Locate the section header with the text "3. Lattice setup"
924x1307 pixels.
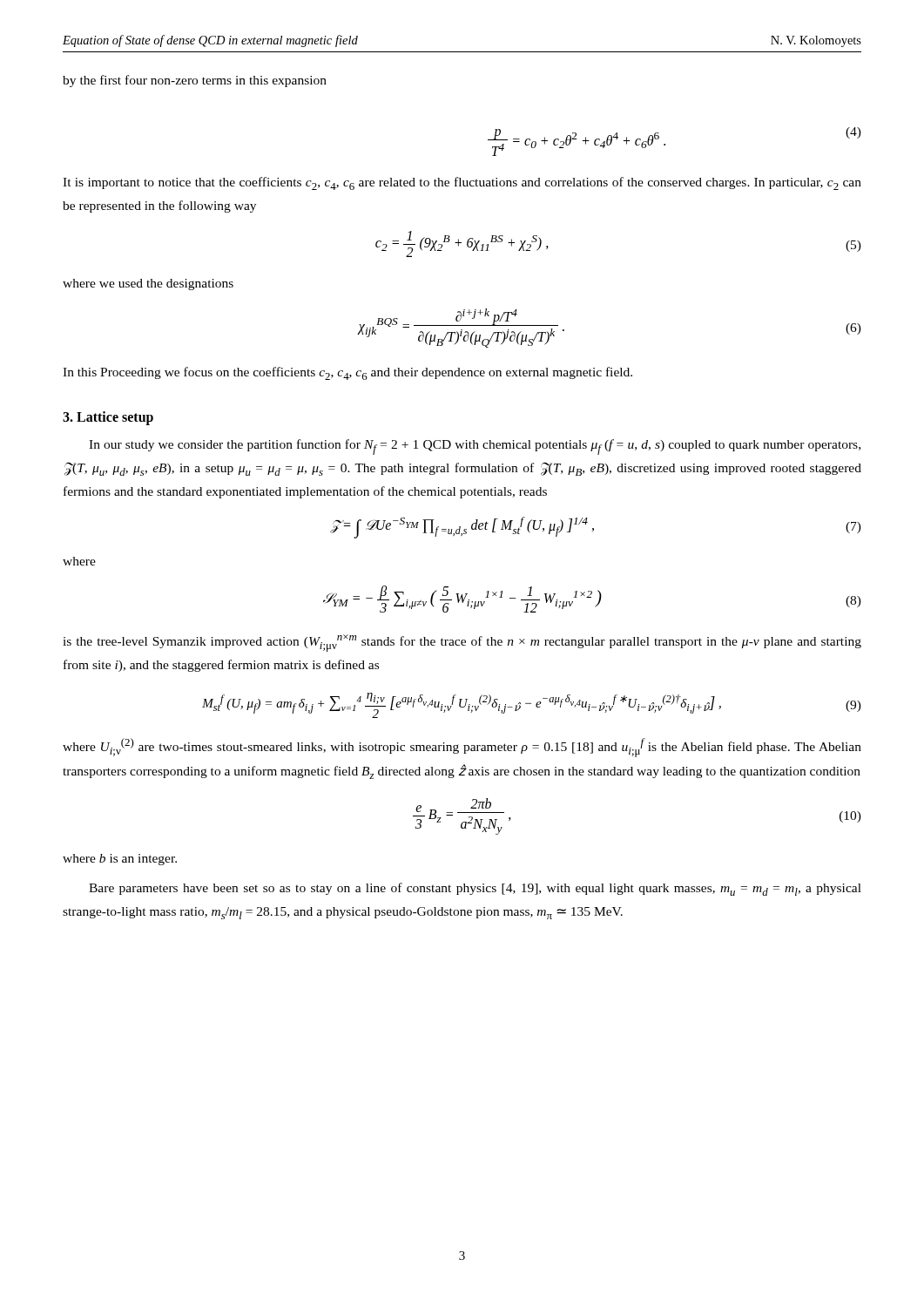(108, 417)
